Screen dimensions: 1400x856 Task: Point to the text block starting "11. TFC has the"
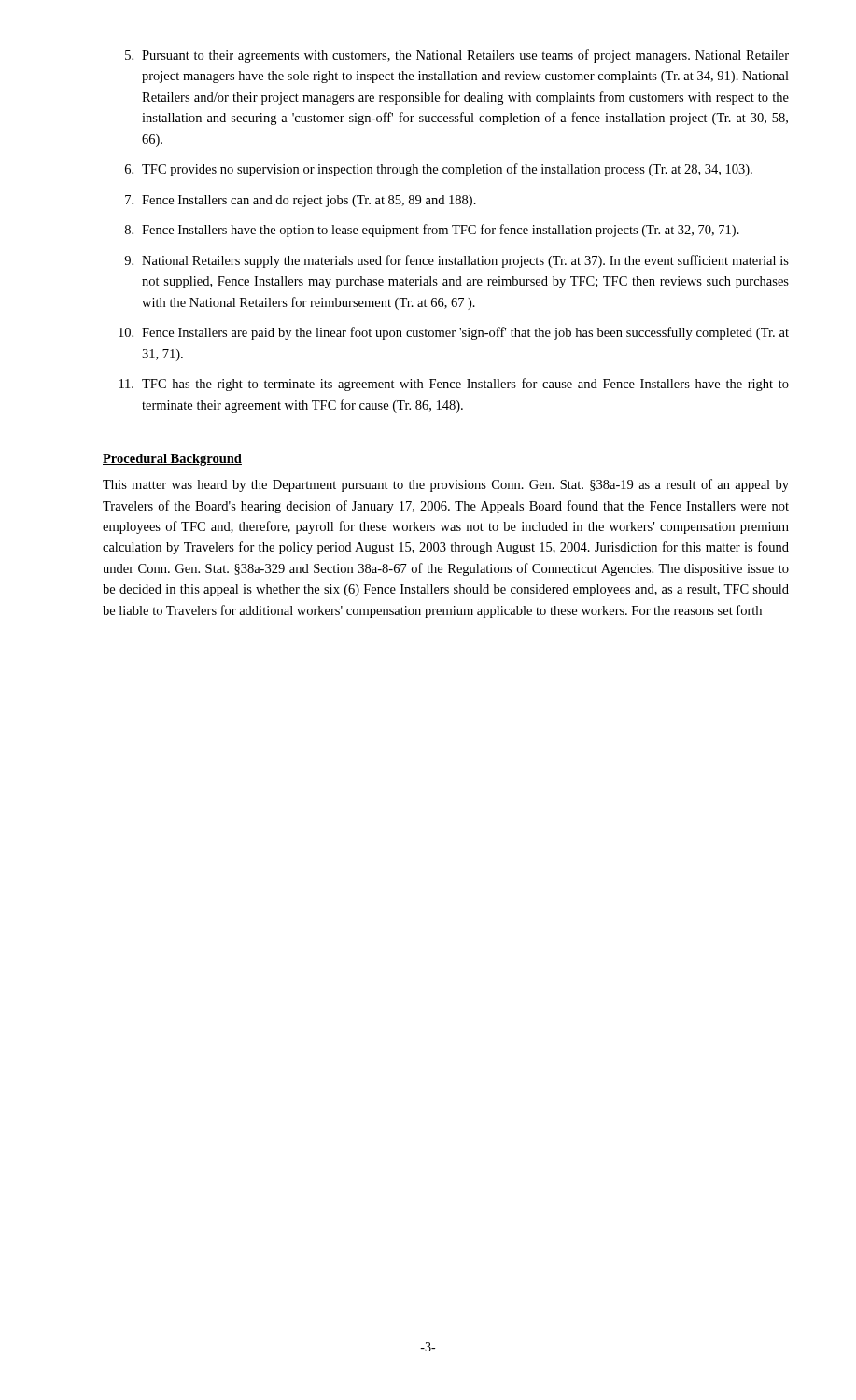446,394
